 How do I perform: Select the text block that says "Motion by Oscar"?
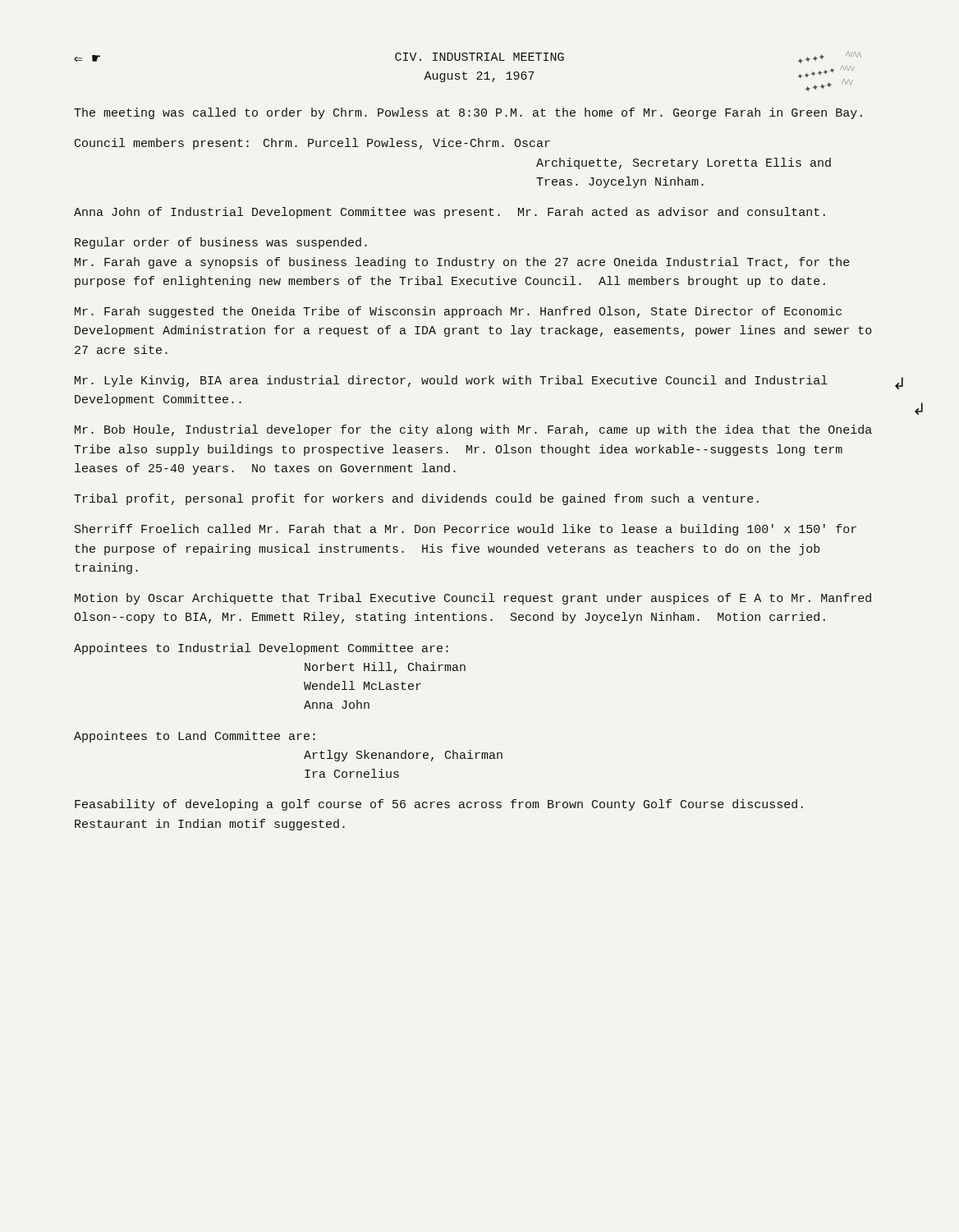pyautogui.click(x=473, y=609)
